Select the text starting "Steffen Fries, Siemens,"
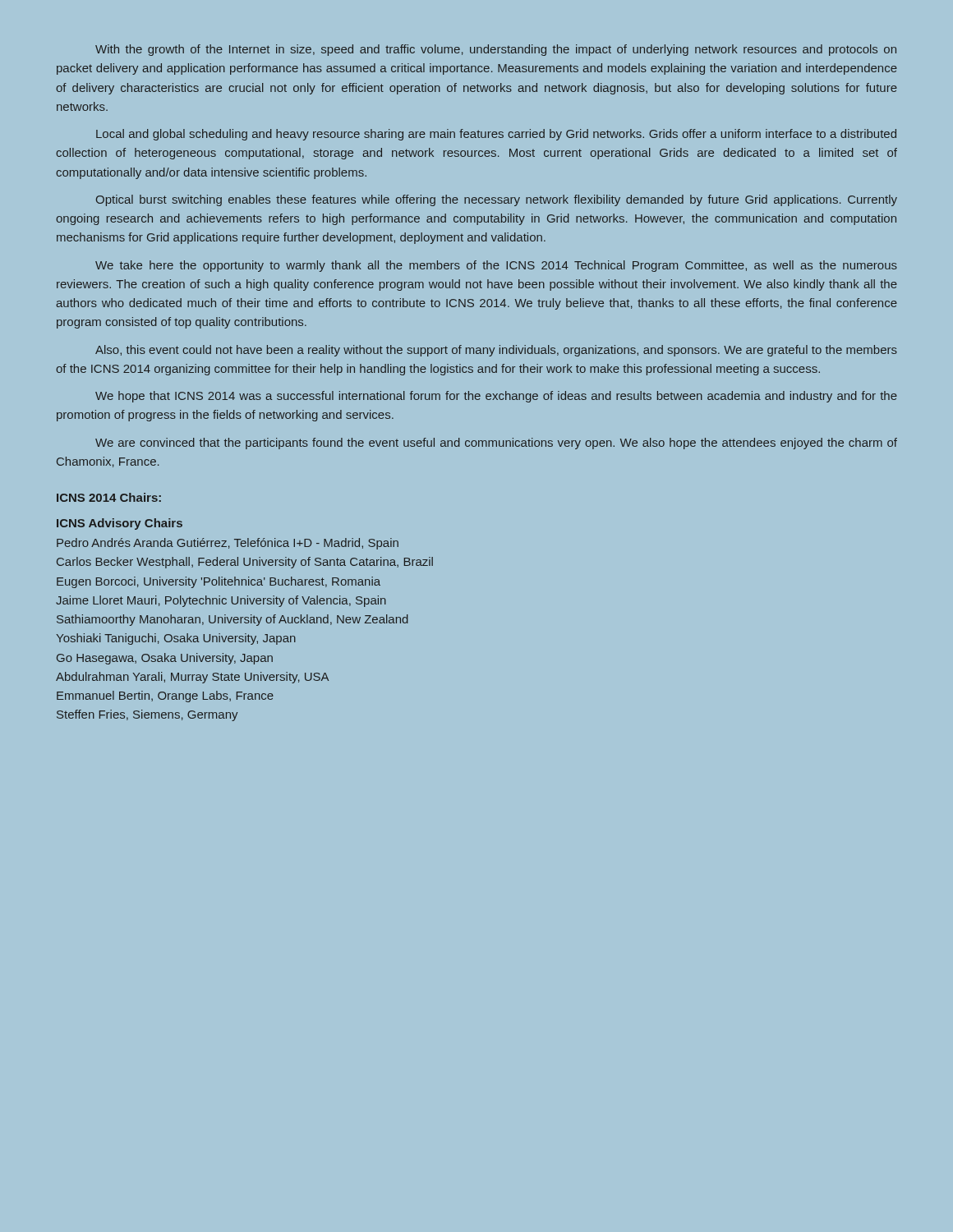The height and width of the screenshot is (1232, 953). pos(147,714)
